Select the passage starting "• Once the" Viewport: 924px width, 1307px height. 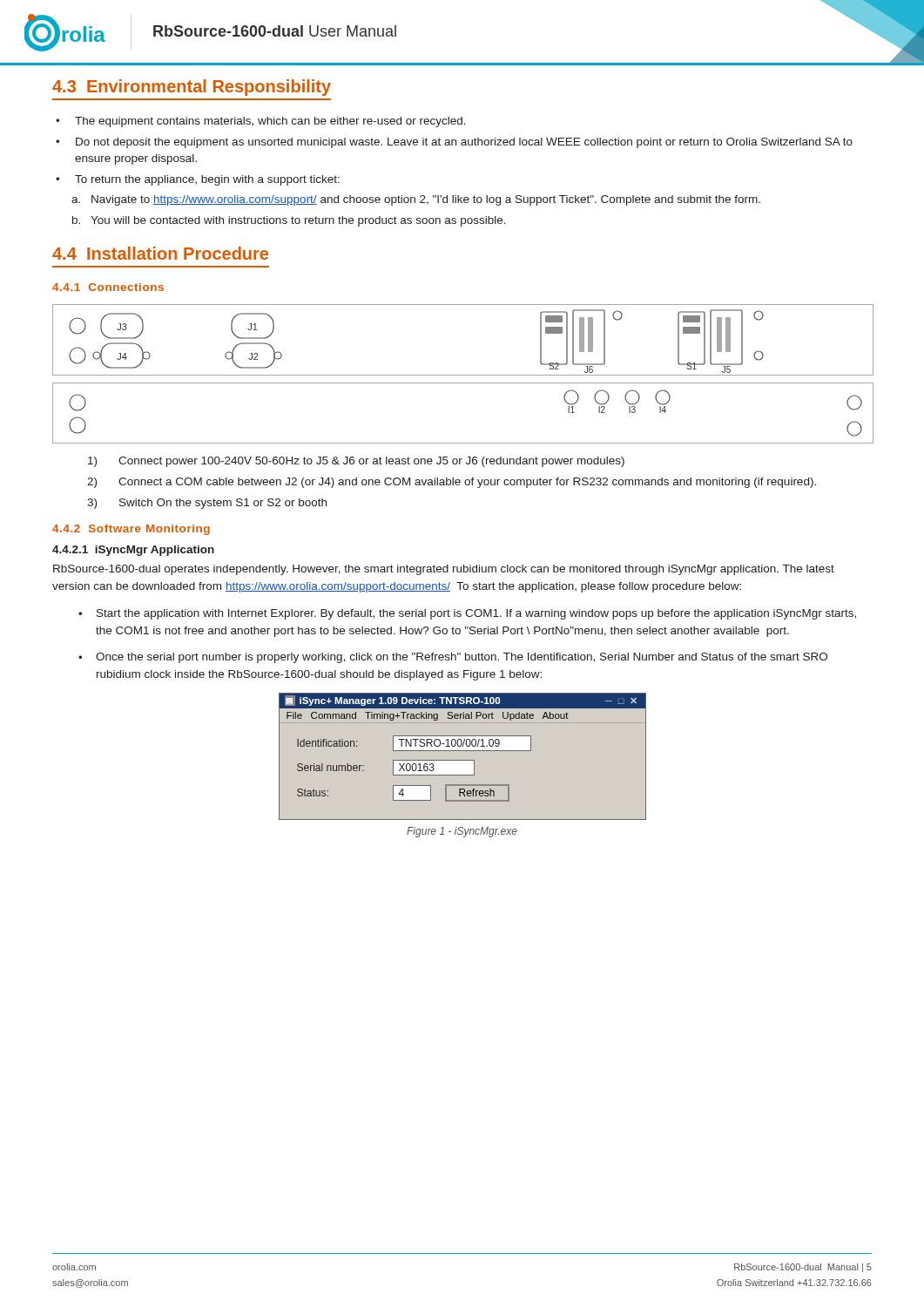point(475,666)
